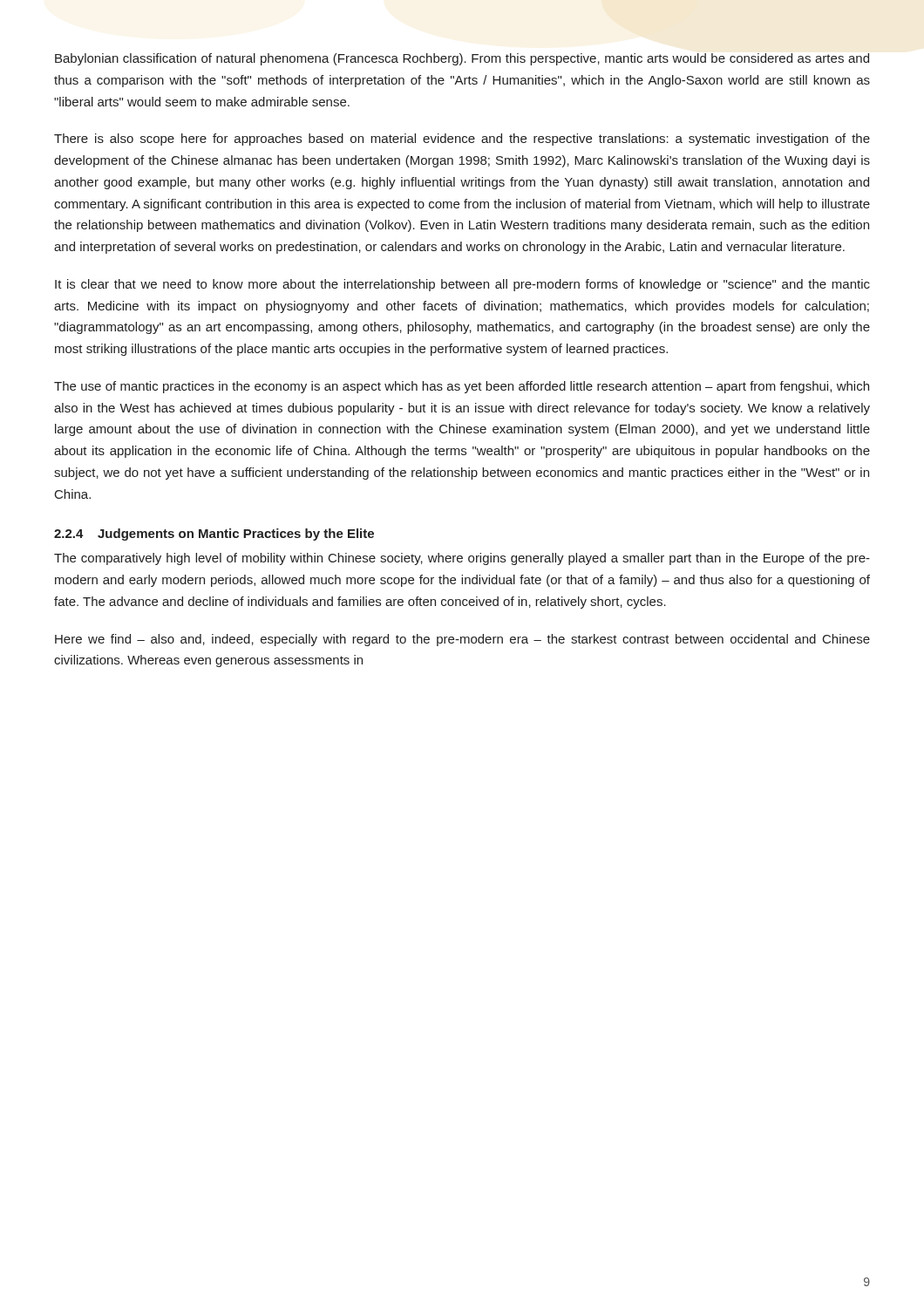
Task: Select the text block containing "The comparatively high level of mobility"
Action: tap(462, 579)
